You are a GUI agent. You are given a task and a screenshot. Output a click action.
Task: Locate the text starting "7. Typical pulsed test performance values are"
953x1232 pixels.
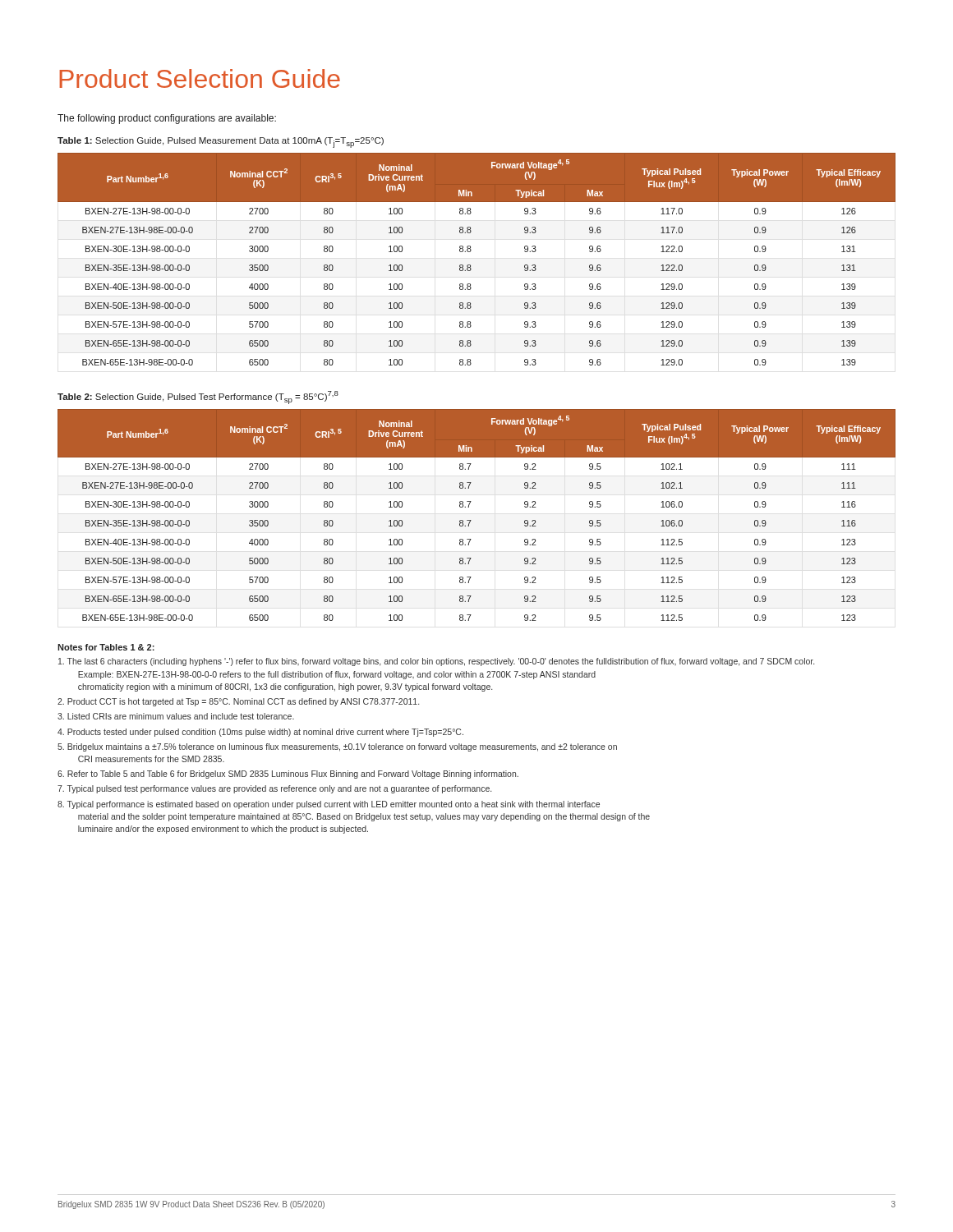pyautogui.click(x=275, y=789)
